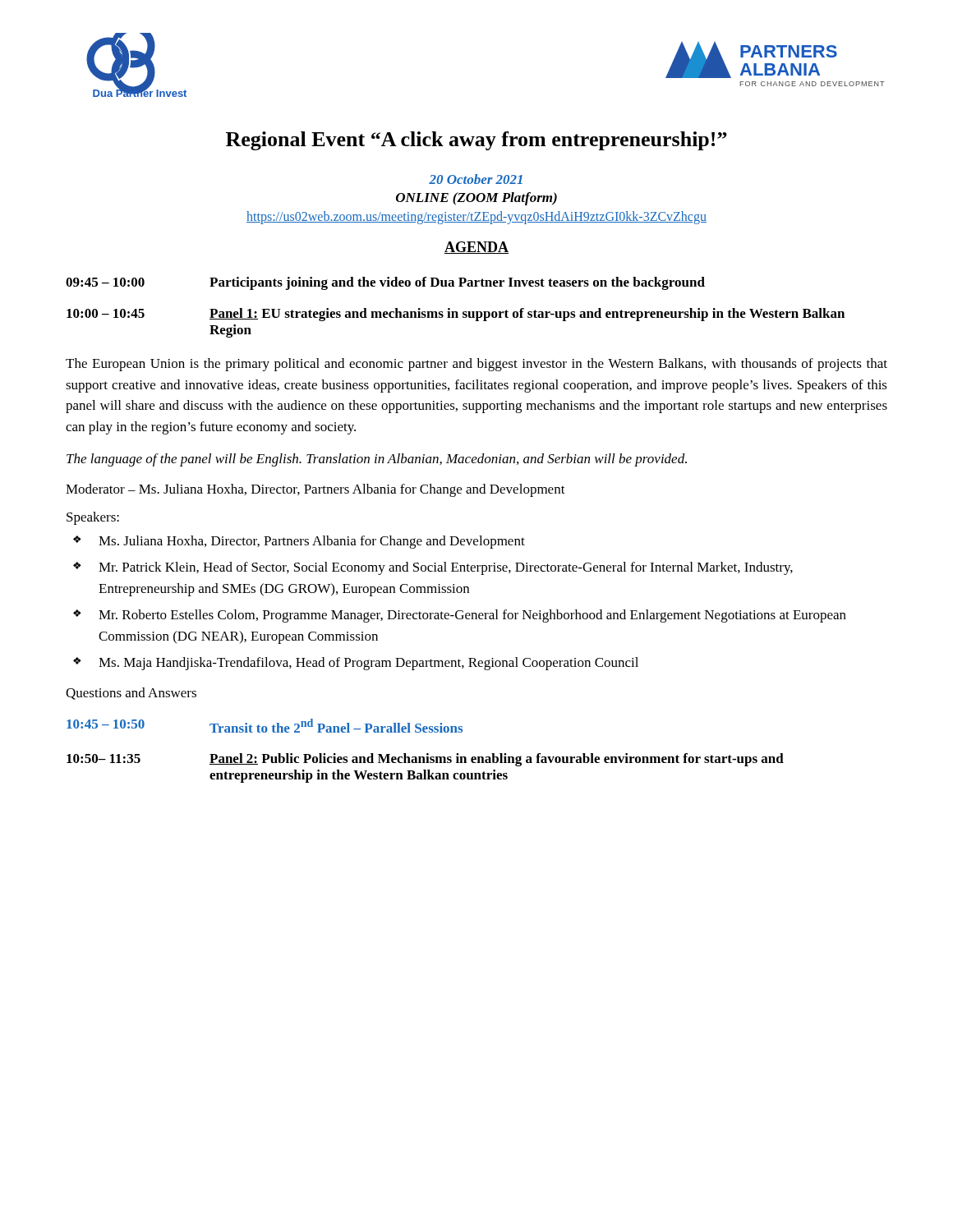Locate the text block containing "10:50– 11:35 Panel 2: Public Policies and"
The image size is (953, 1232).
(476, 767)
